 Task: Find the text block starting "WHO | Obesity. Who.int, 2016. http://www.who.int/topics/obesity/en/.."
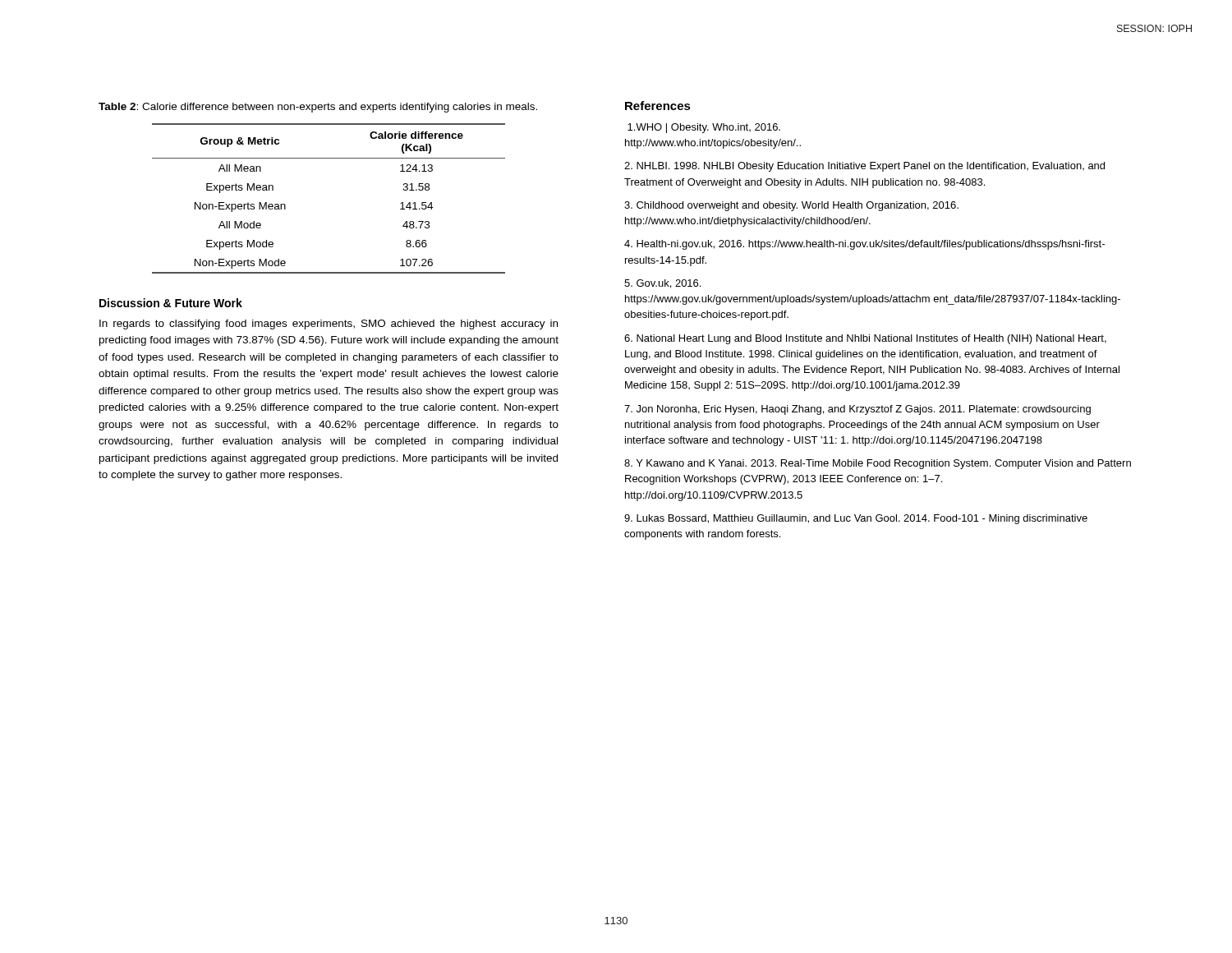pos(713,135)
